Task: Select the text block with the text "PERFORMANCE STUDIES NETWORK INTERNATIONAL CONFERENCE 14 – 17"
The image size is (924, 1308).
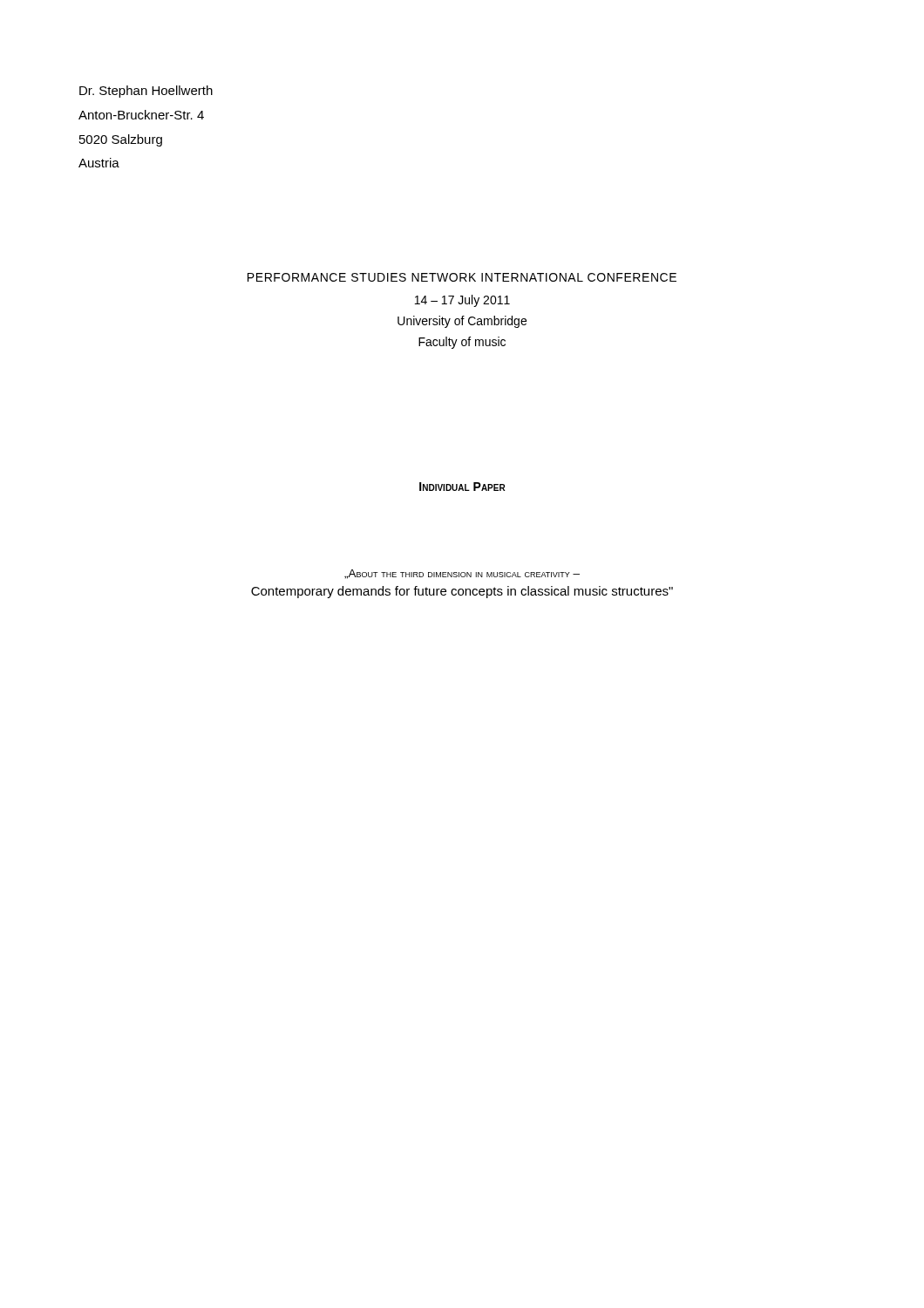Action: [462, 310]
